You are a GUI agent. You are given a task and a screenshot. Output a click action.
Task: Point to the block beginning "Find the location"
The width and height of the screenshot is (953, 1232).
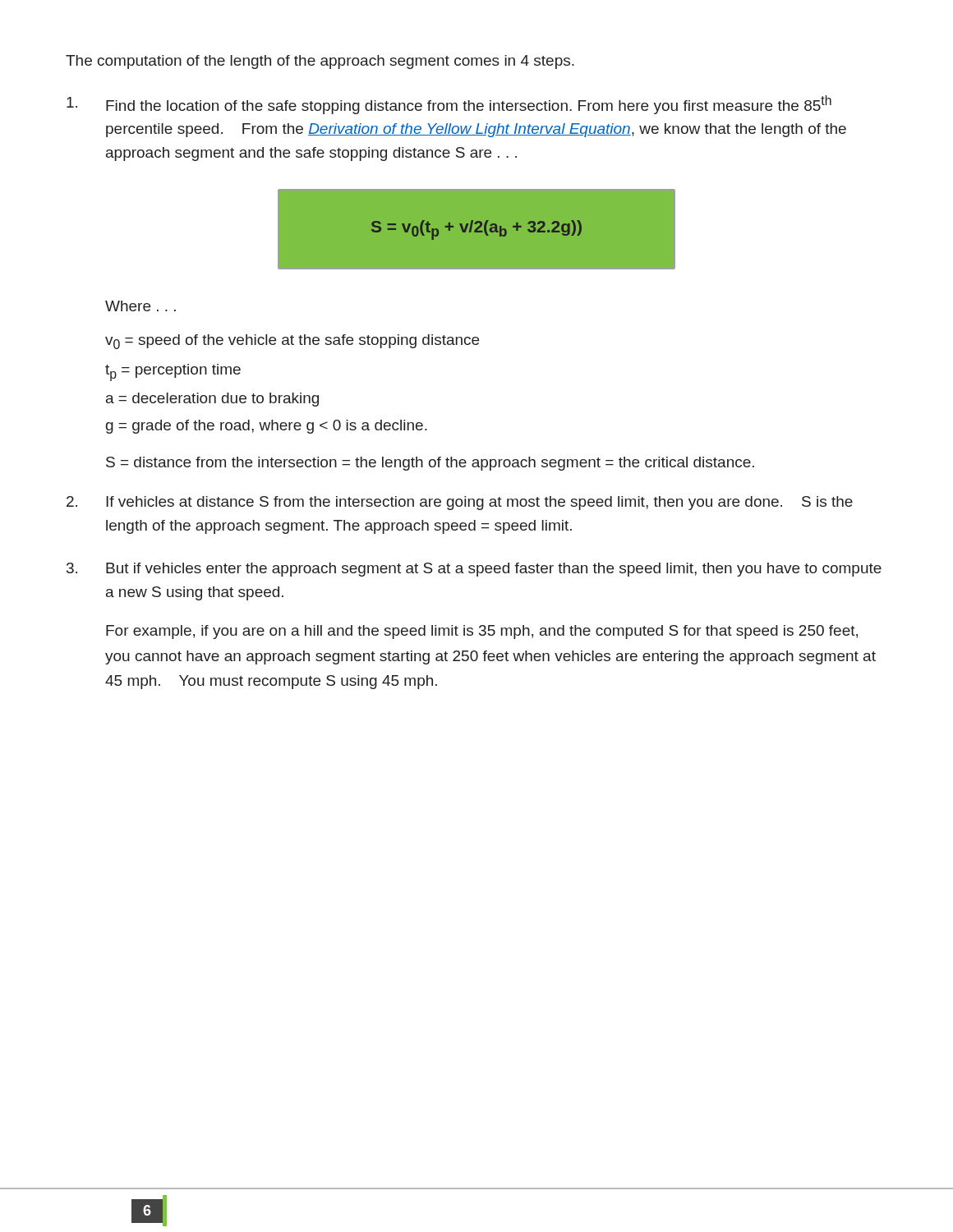(476, 128)
